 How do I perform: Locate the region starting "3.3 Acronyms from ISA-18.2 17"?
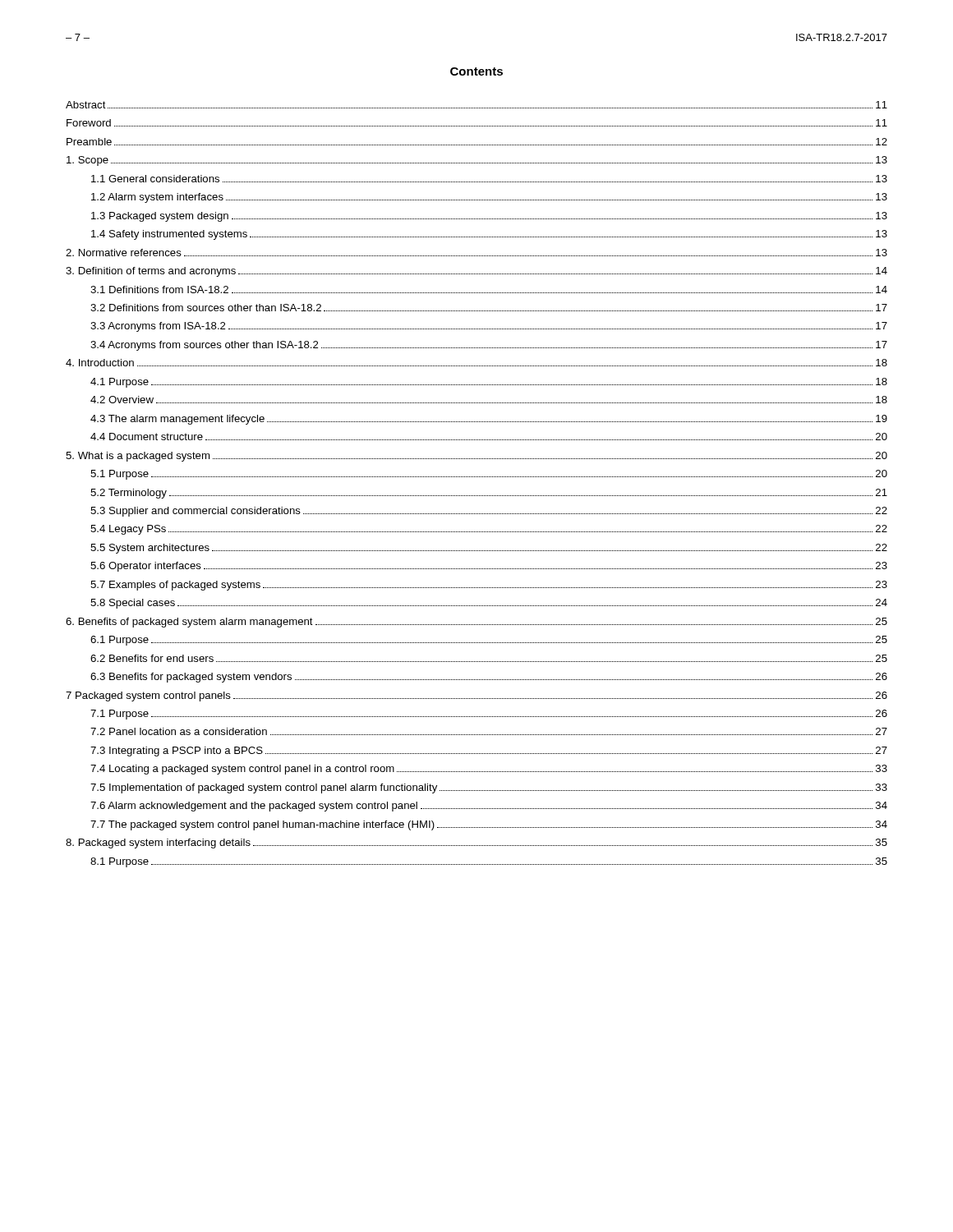pos(476,327)
